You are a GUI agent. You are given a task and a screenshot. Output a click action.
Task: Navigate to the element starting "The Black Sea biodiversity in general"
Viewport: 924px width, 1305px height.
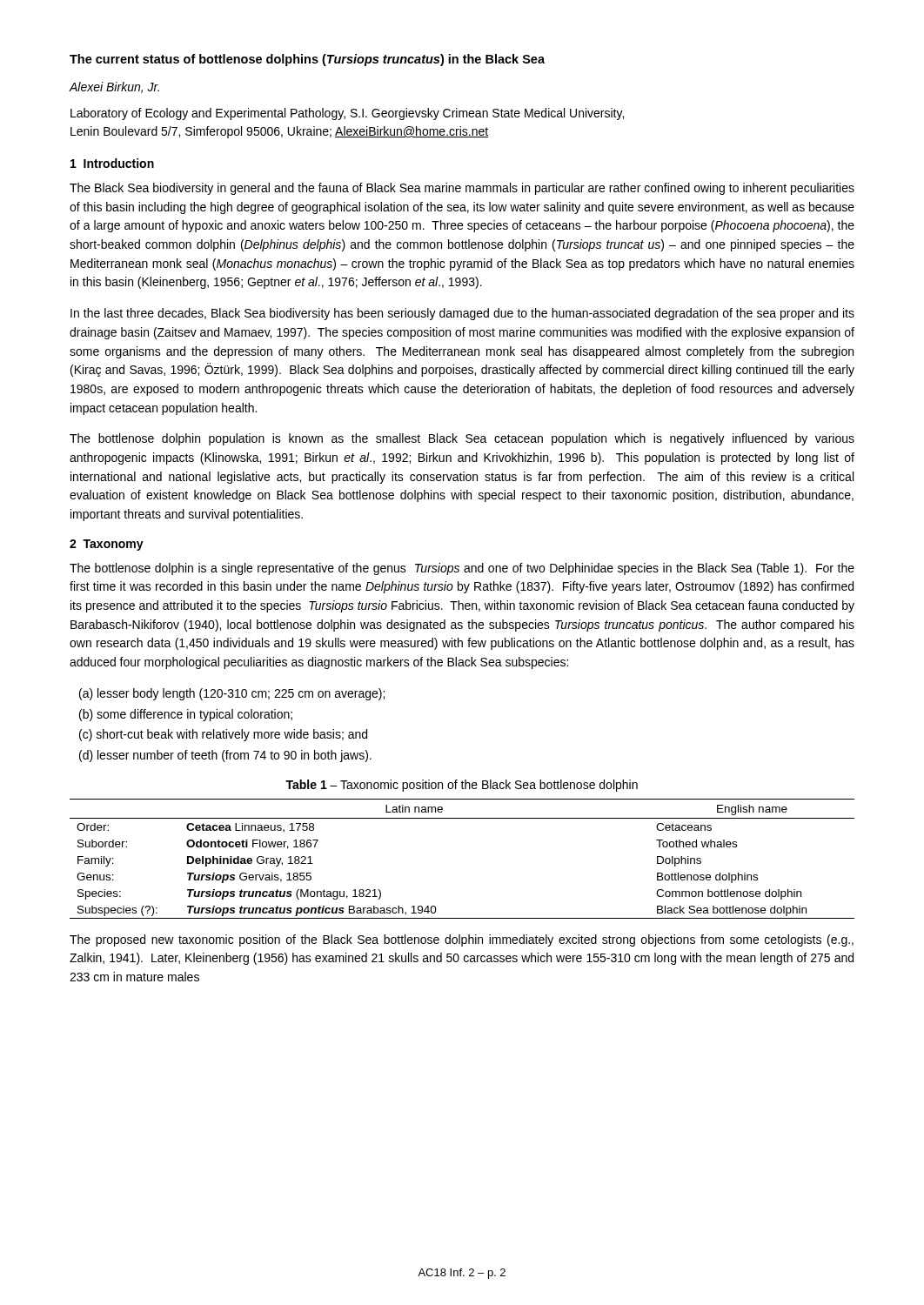(x=462, y=235)
